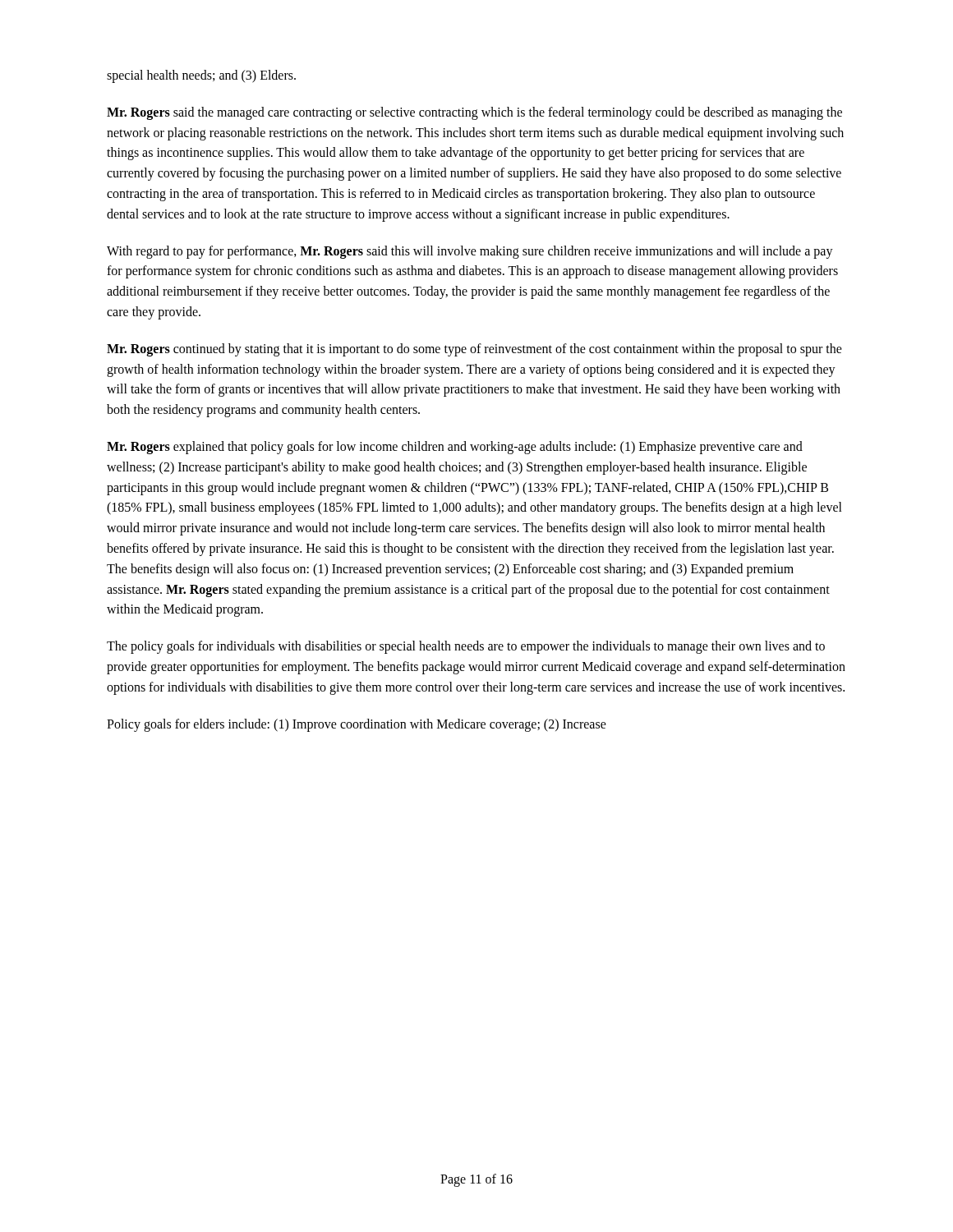Image resolution: width=953 pixels, height=1232 pixels.
Task: Select the text starting "Mr. Rogers said the managed care contracting or"
Action: click(x=475, y=163)
